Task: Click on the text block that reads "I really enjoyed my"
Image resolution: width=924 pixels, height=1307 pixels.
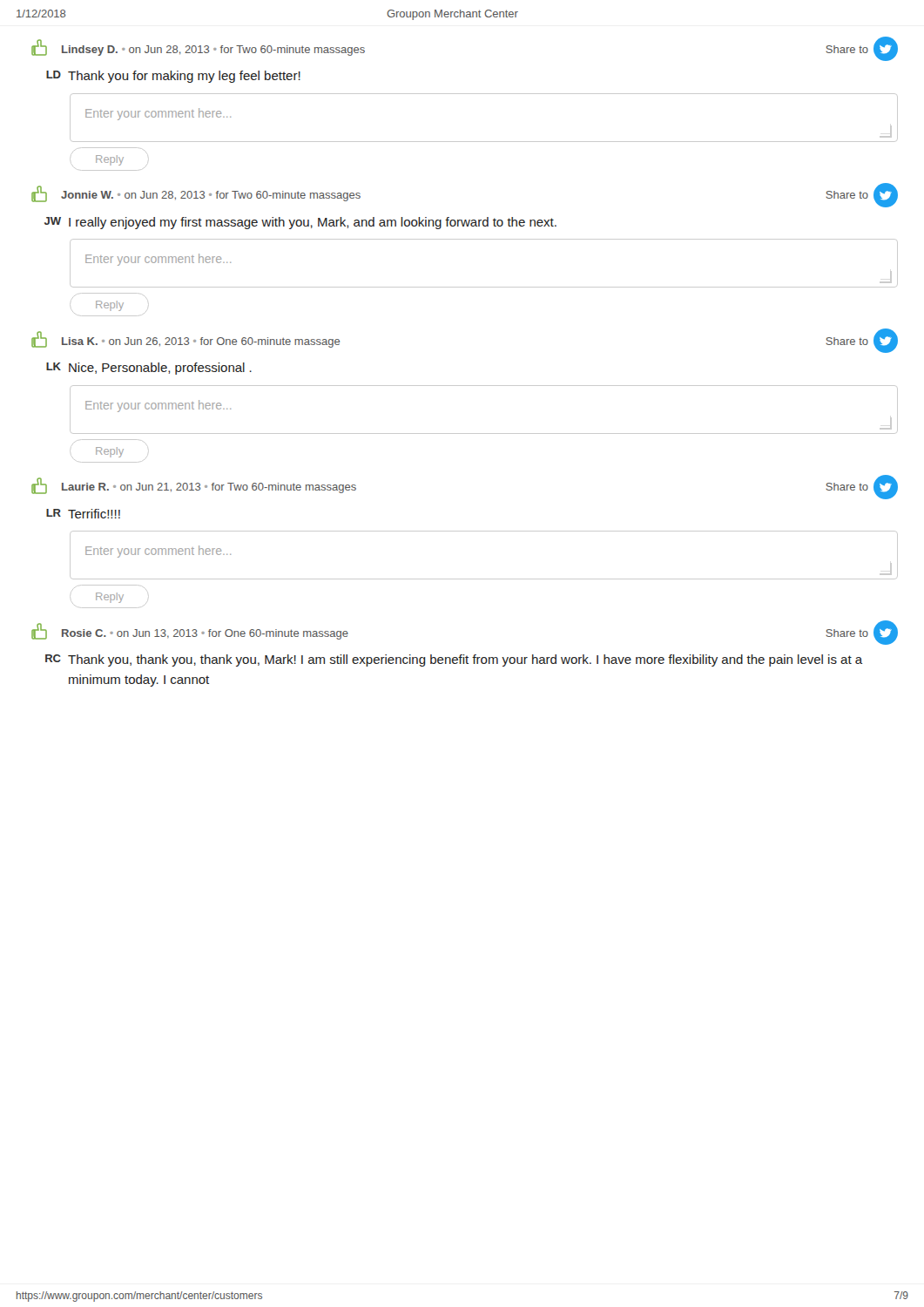Action: pyautogui.click(x=313, y=221)
